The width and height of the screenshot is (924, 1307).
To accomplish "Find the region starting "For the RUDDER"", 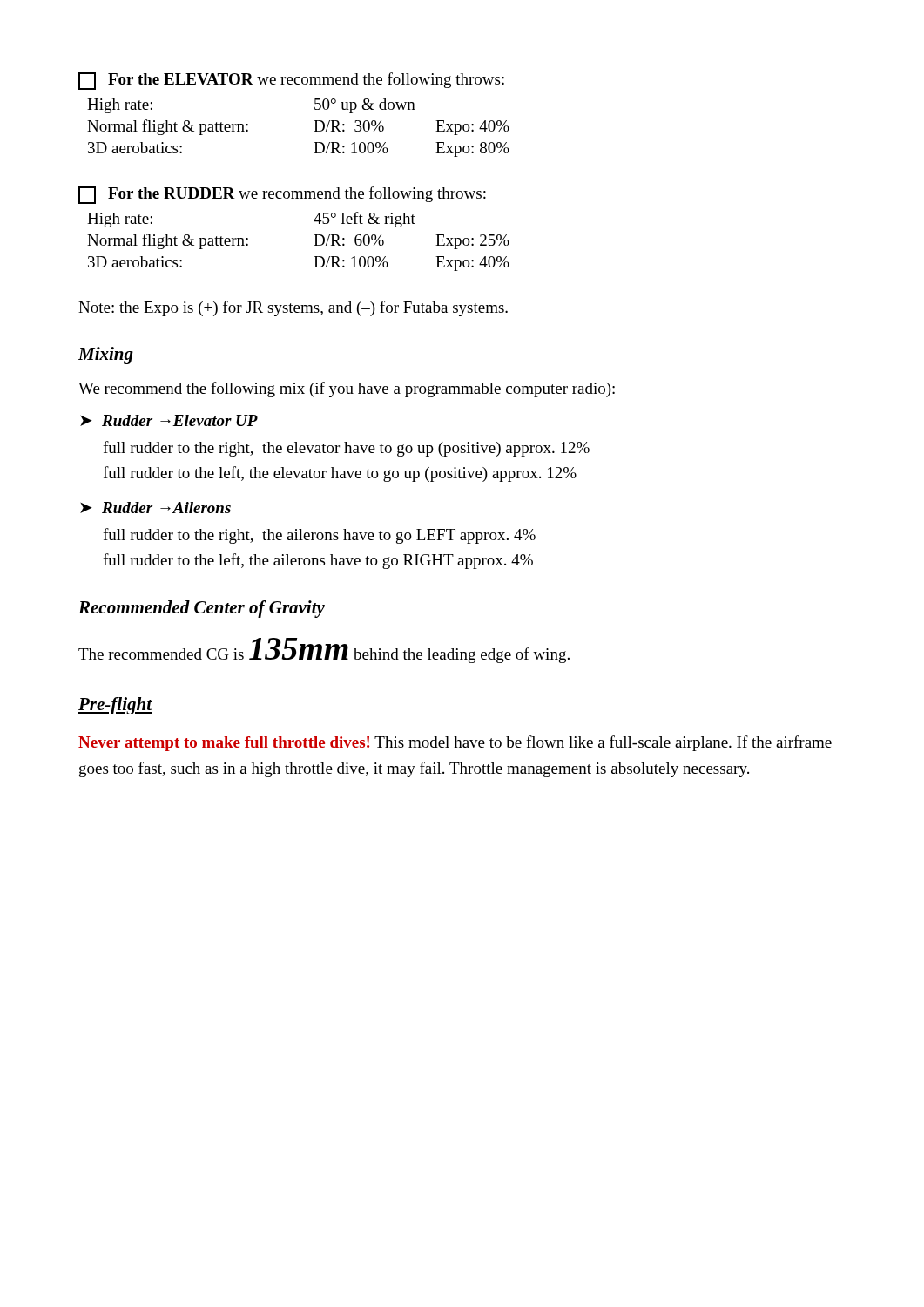I will coord(462,228).
